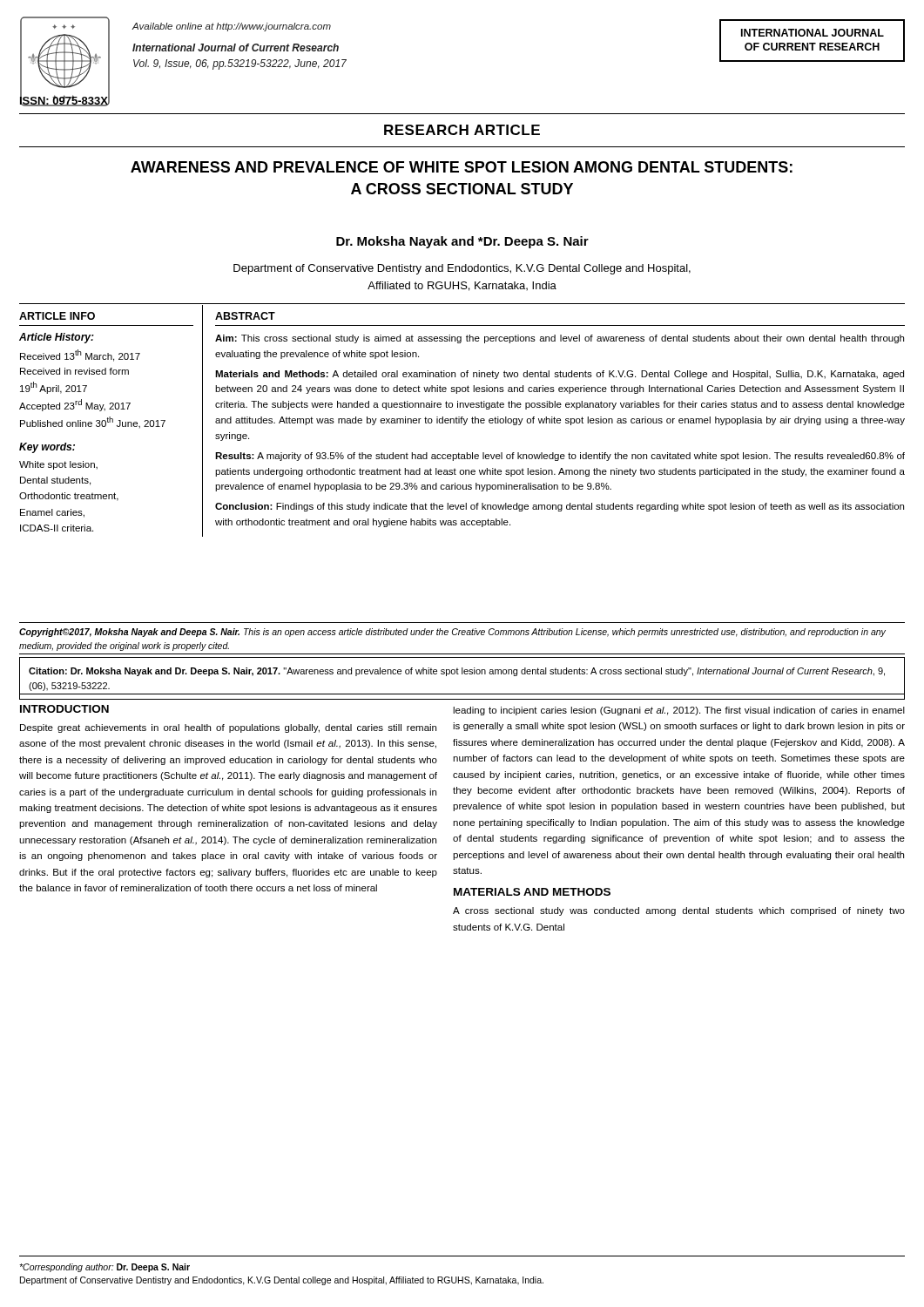Navigate to the element starting "INTERNATIONAL JOURNAL OF CURRENT"

click(x=812, y=40)
